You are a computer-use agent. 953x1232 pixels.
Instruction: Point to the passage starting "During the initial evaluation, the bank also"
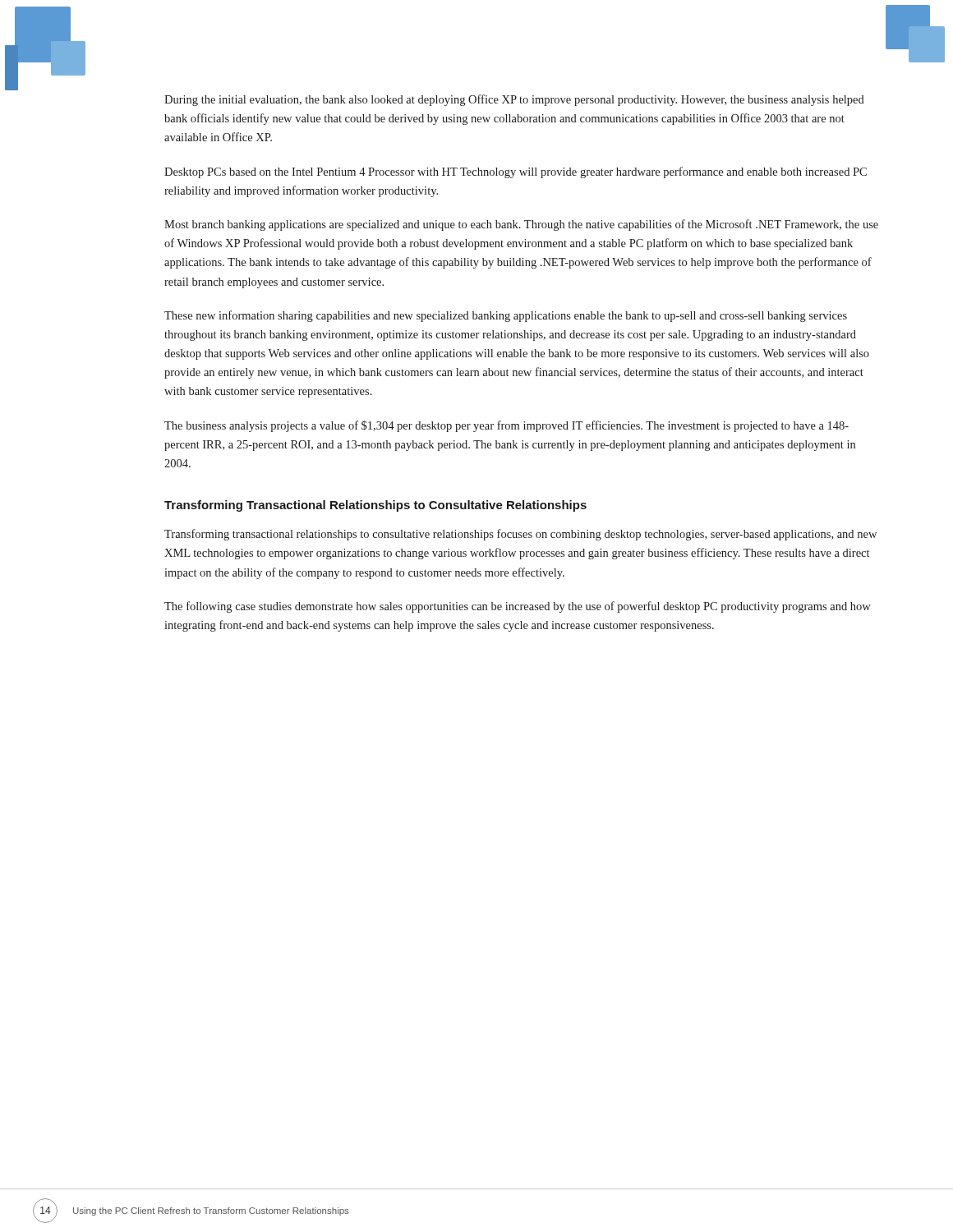[x=514, y=118]
